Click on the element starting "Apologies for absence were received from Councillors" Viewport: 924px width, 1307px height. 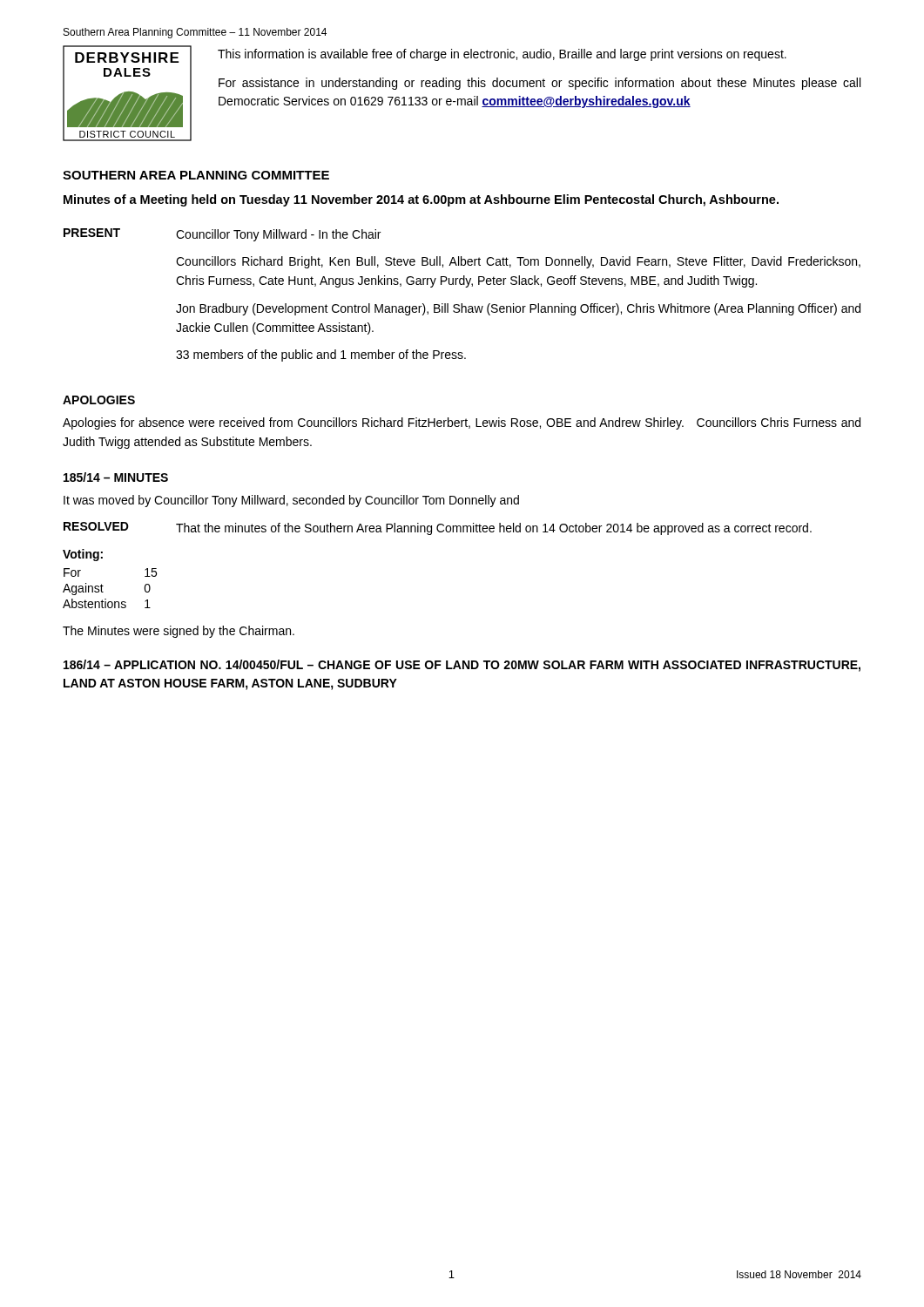click(x=462, y=432)
